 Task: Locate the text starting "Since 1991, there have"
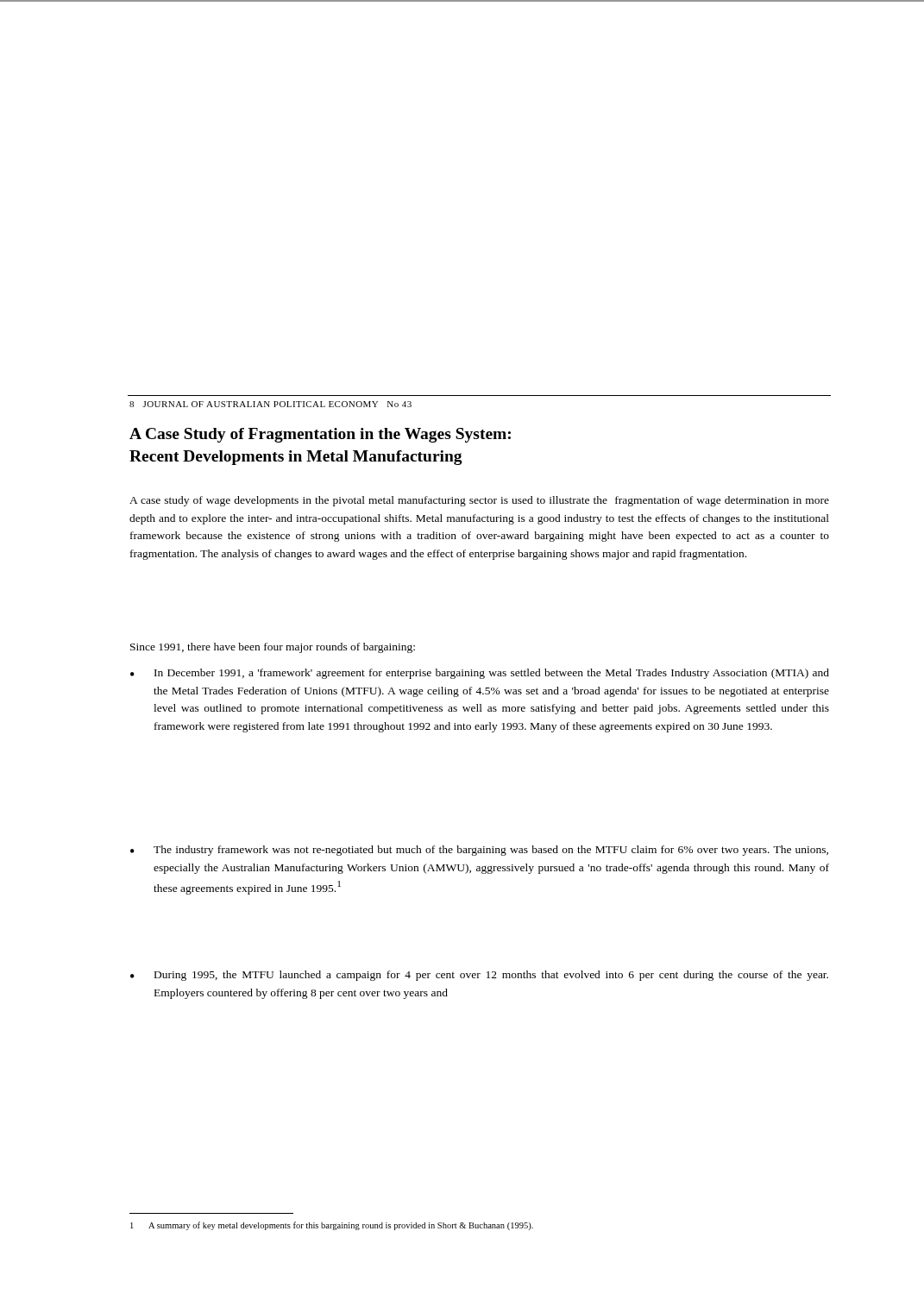(273, 647)
